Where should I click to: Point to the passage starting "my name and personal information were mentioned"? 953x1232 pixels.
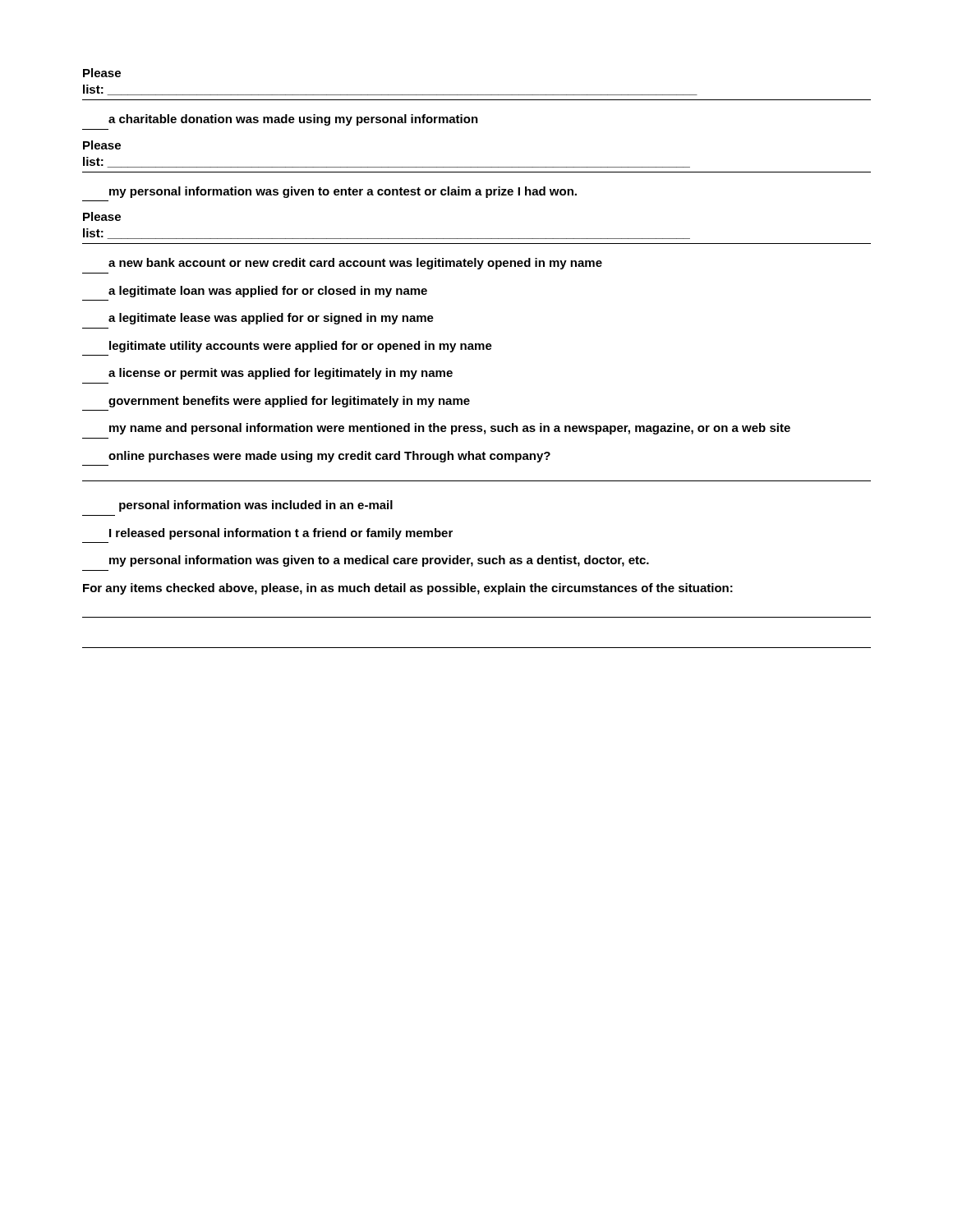click(476, 429)
